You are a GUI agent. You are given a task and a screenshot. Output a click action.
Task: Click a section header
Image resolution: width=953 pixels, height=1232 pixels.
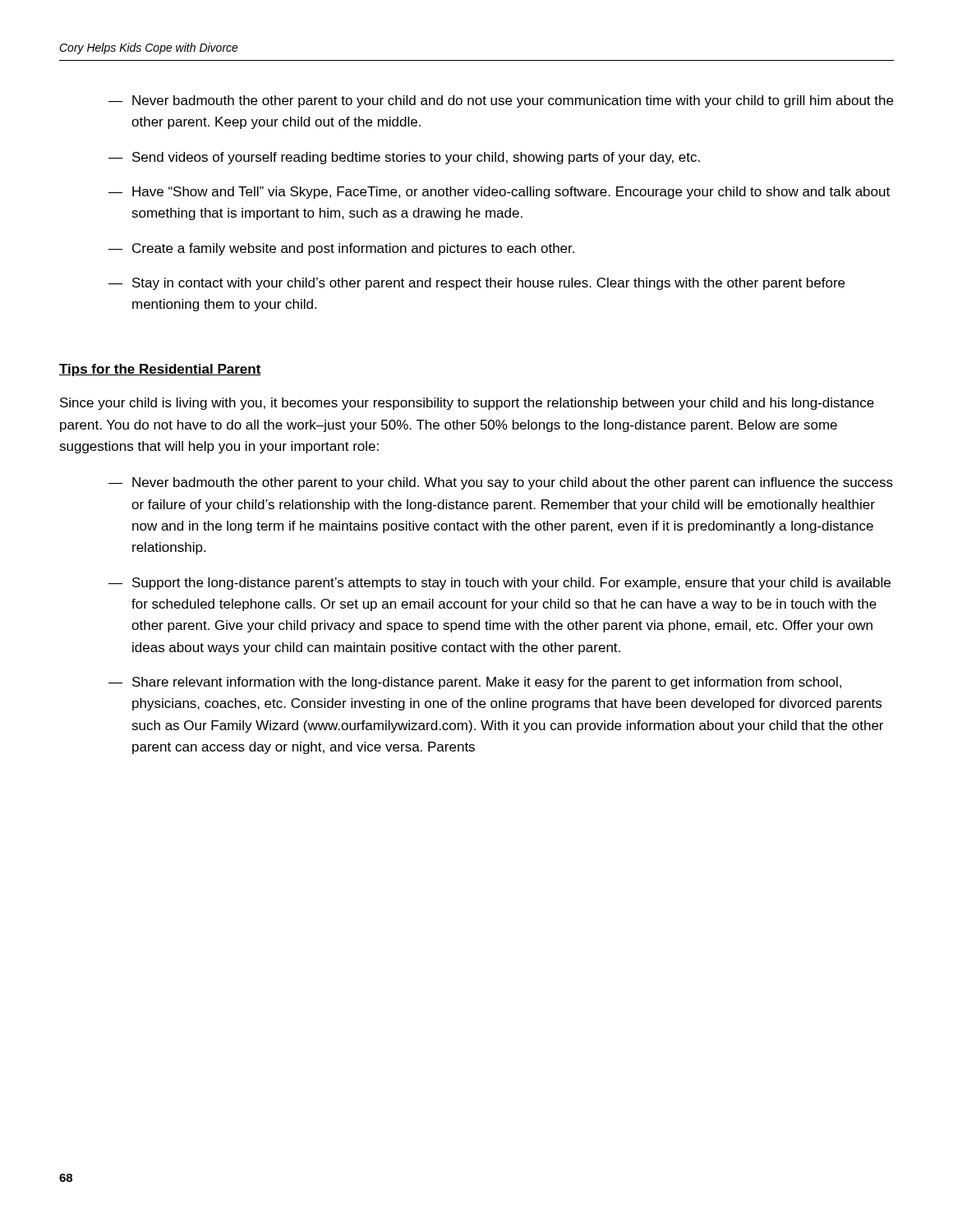point(160,369)
